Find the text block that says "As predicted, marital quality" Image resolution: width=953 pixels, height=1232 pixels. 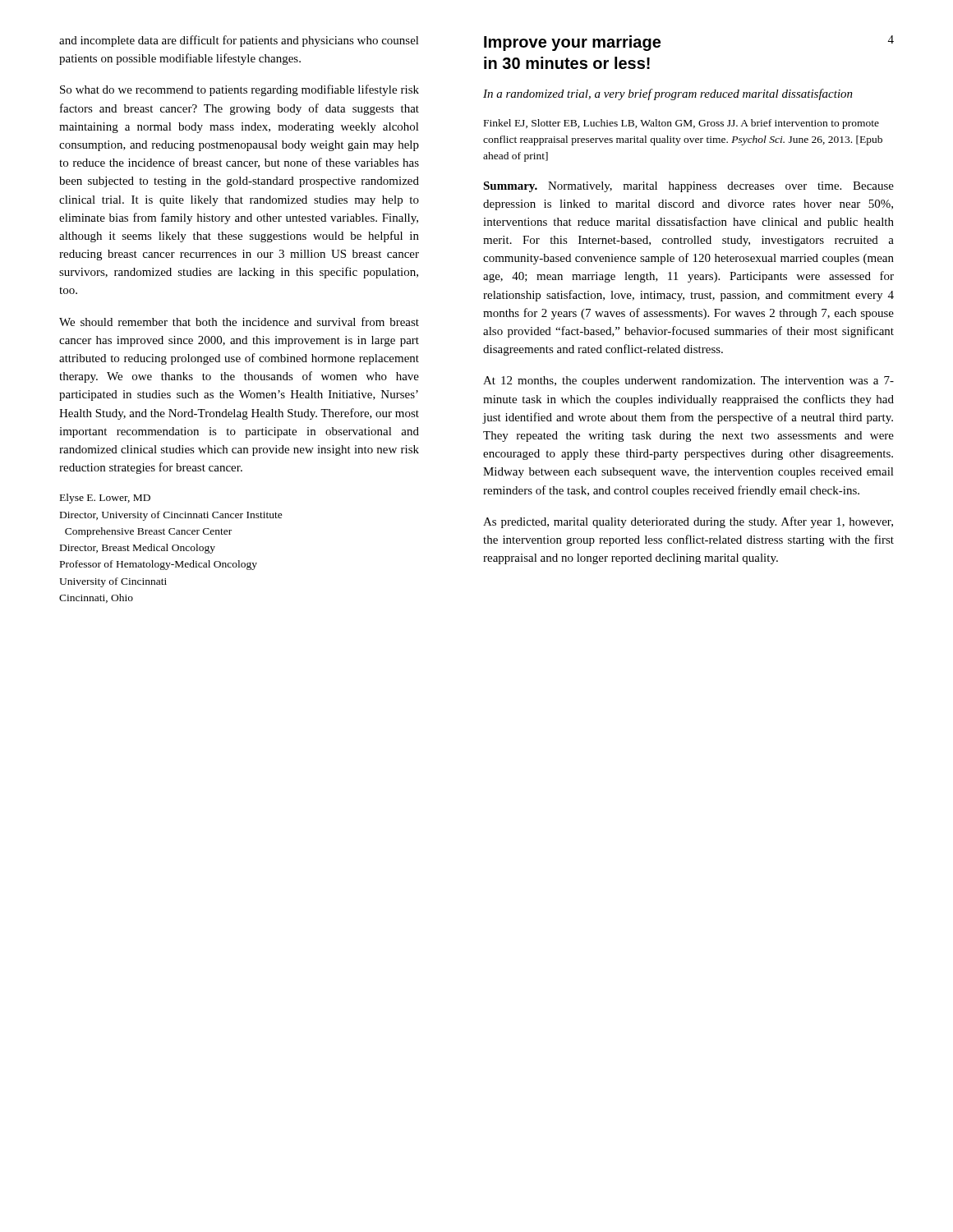[x=688, y=539]
